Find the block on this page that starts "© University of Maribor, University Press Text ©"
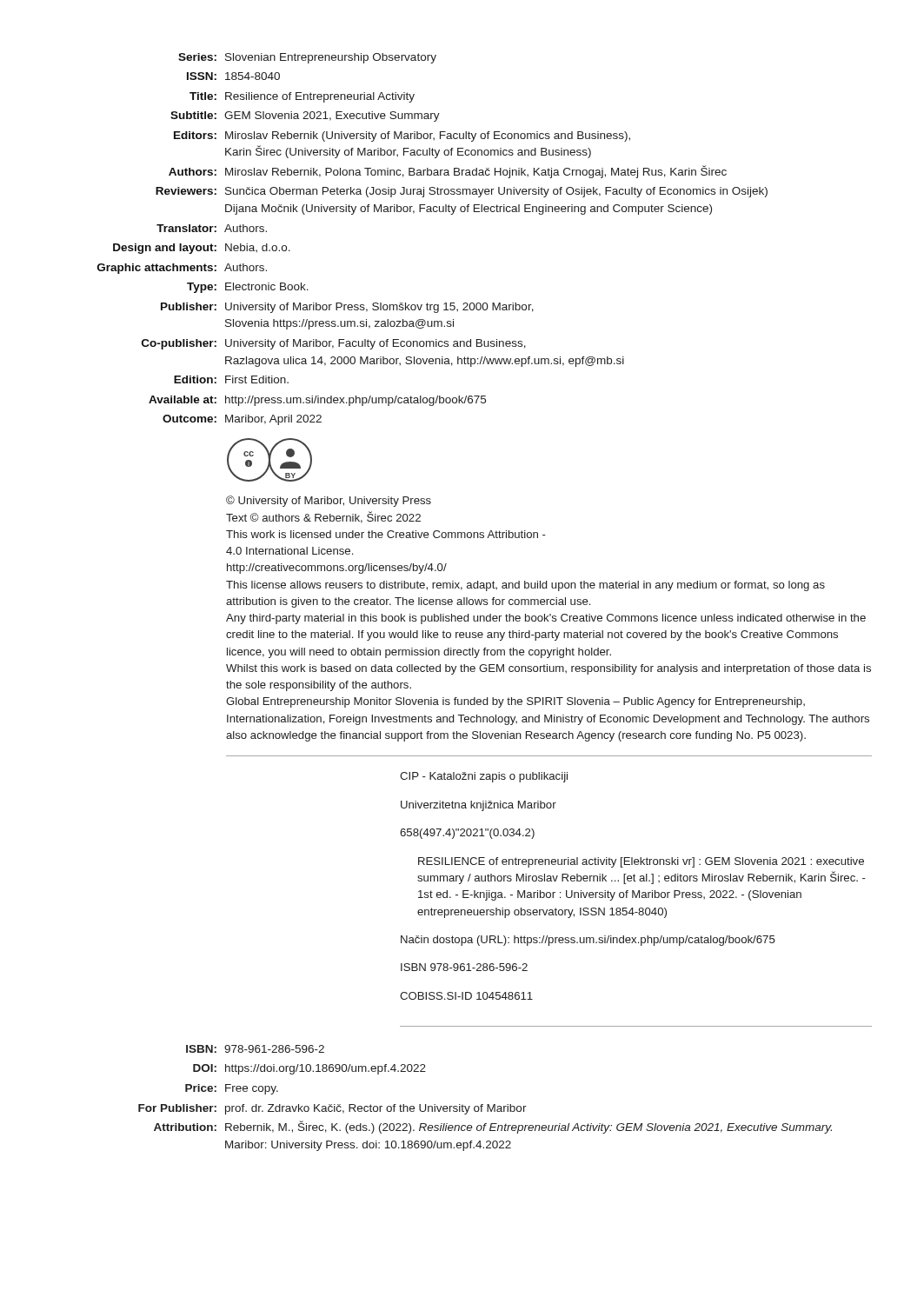 pyautogui.click(x=549, y=618)
